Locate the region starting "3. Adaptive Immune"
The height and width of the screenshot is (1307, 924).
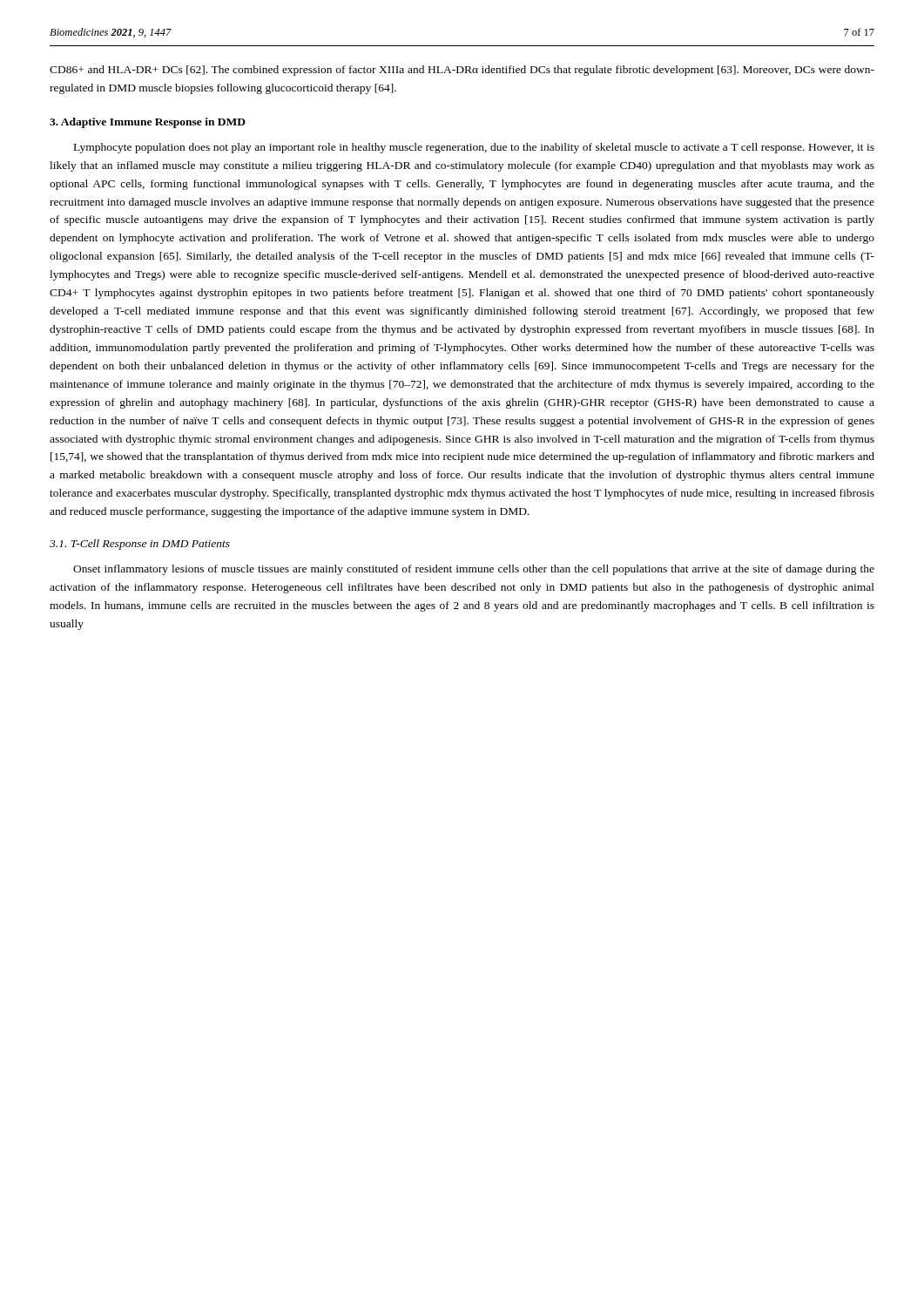tap(148, 121)
